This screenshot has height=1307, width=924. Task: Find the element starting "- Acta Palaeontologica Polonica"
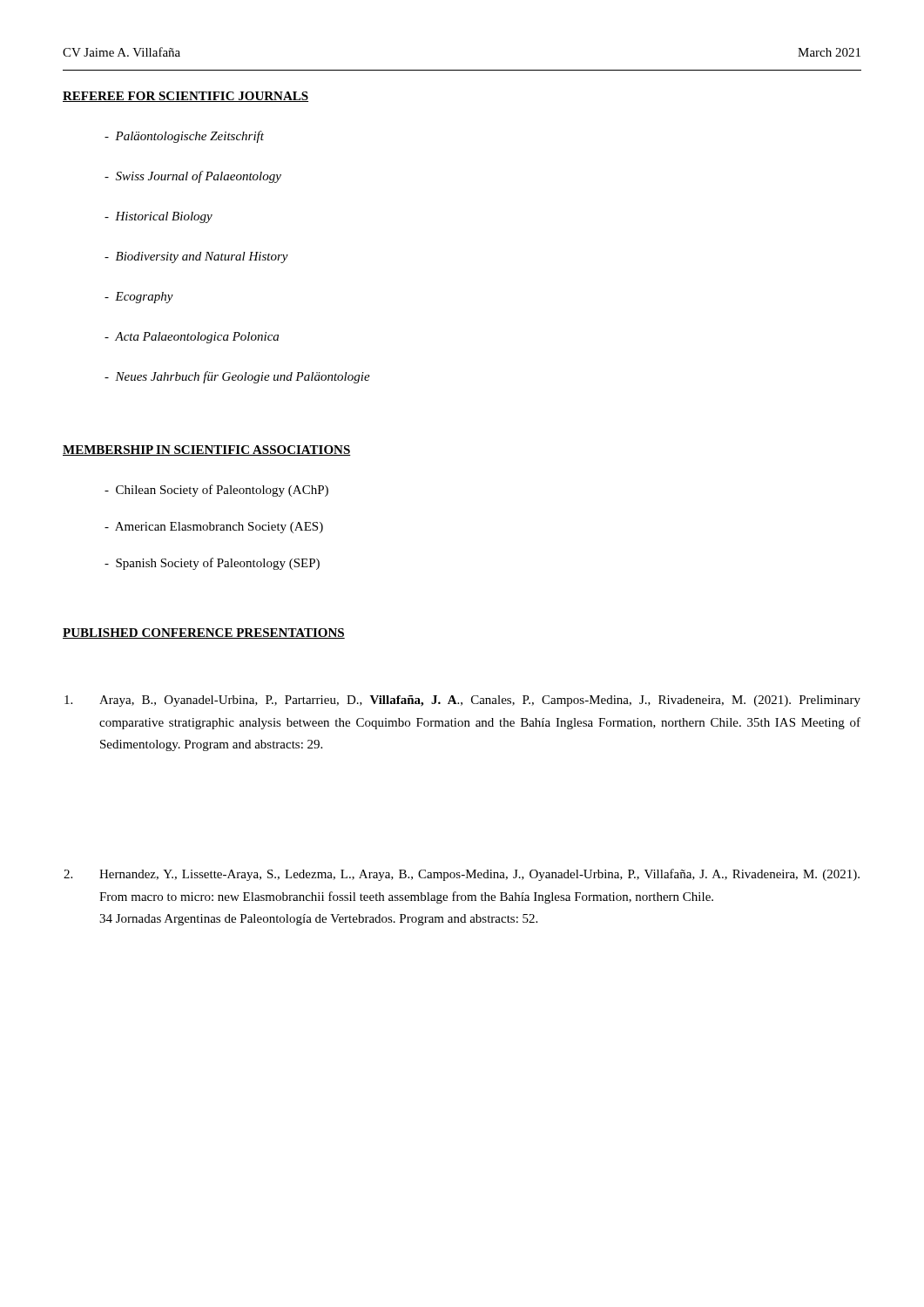point(192,336)
